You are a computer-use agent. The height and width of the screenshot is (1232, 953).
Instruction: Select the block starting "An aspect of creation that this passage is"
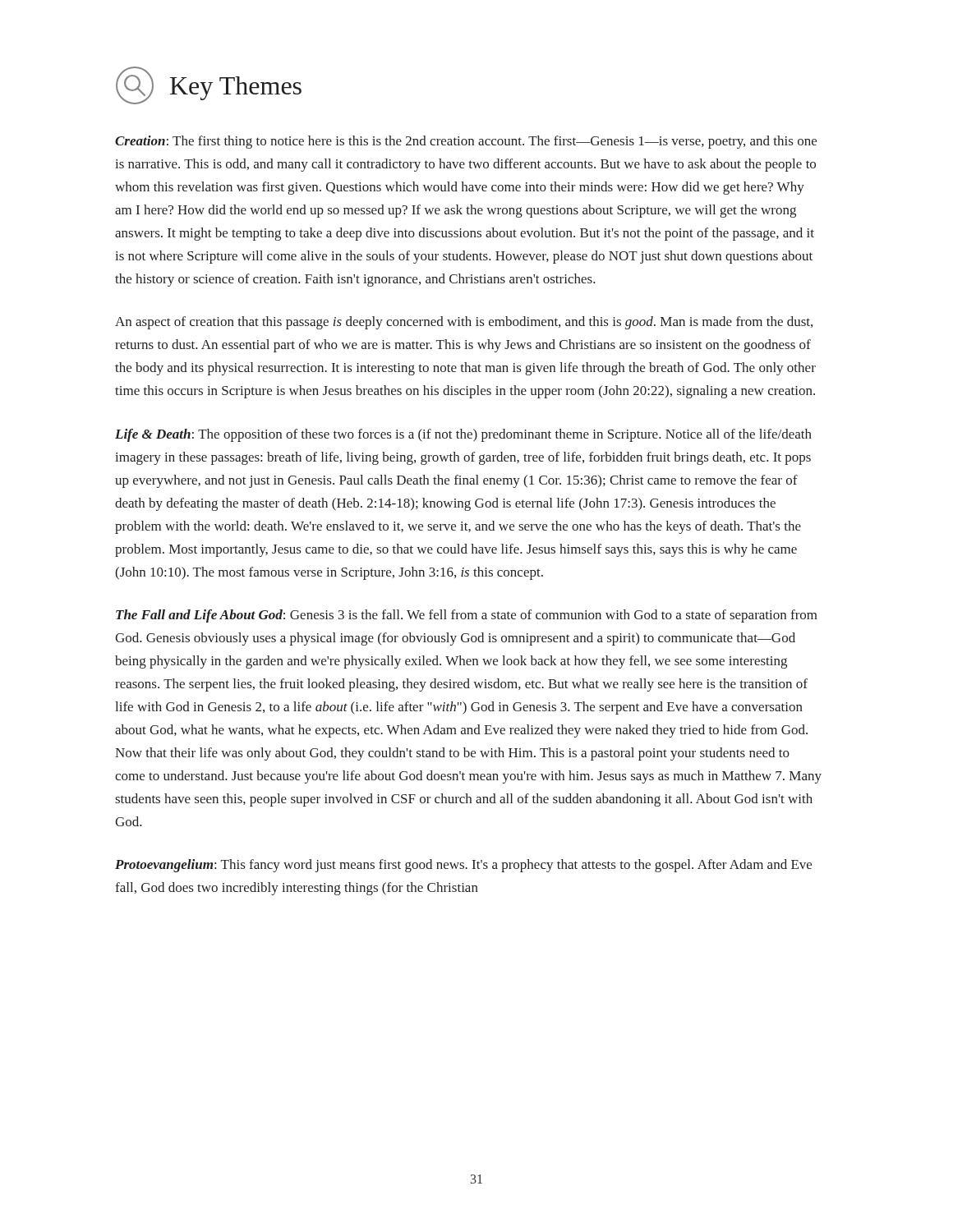click(x=465, y=356)
